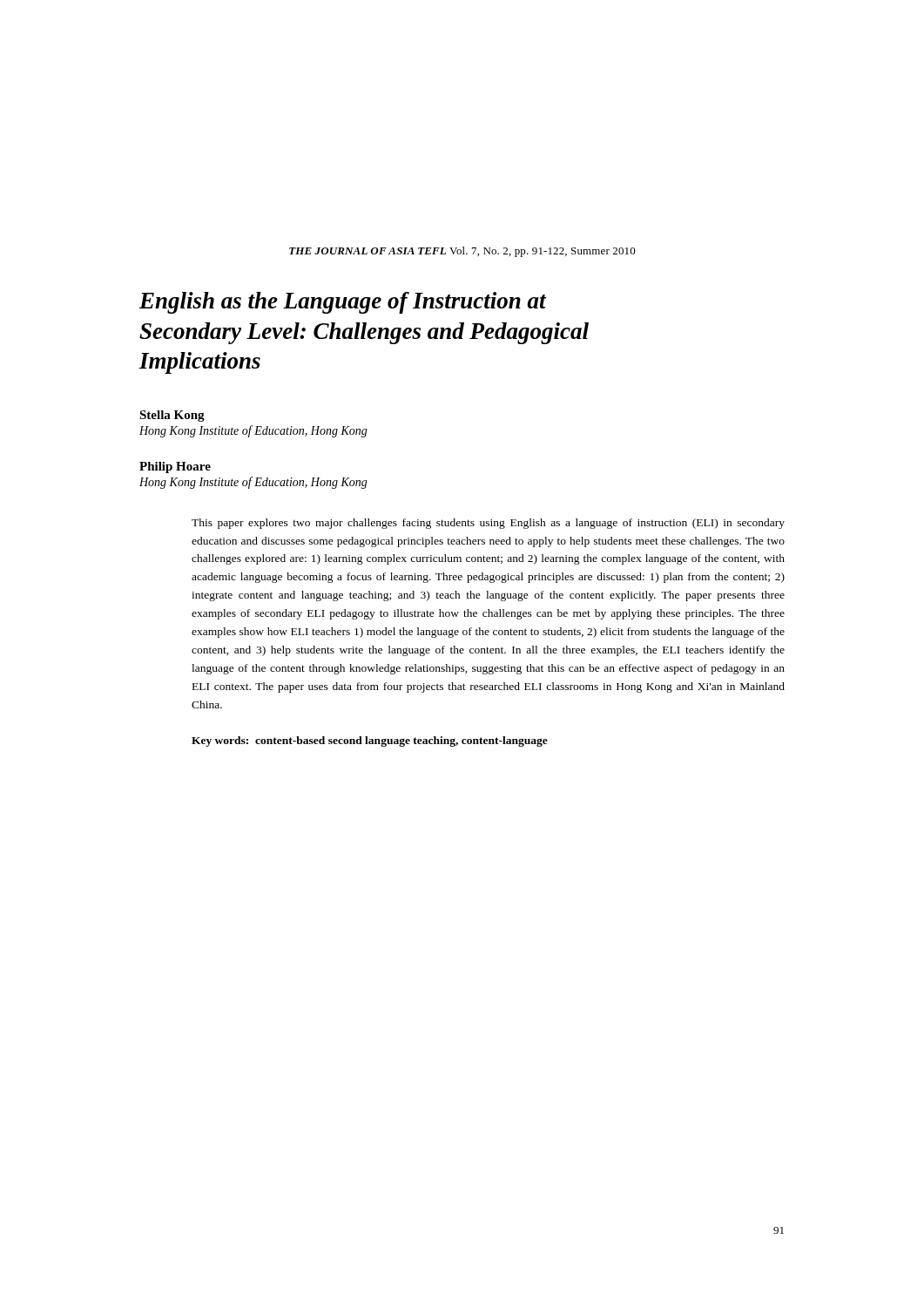
Task: Point to the title beginning "English as the Language of"
Action: tap(364, 331)
